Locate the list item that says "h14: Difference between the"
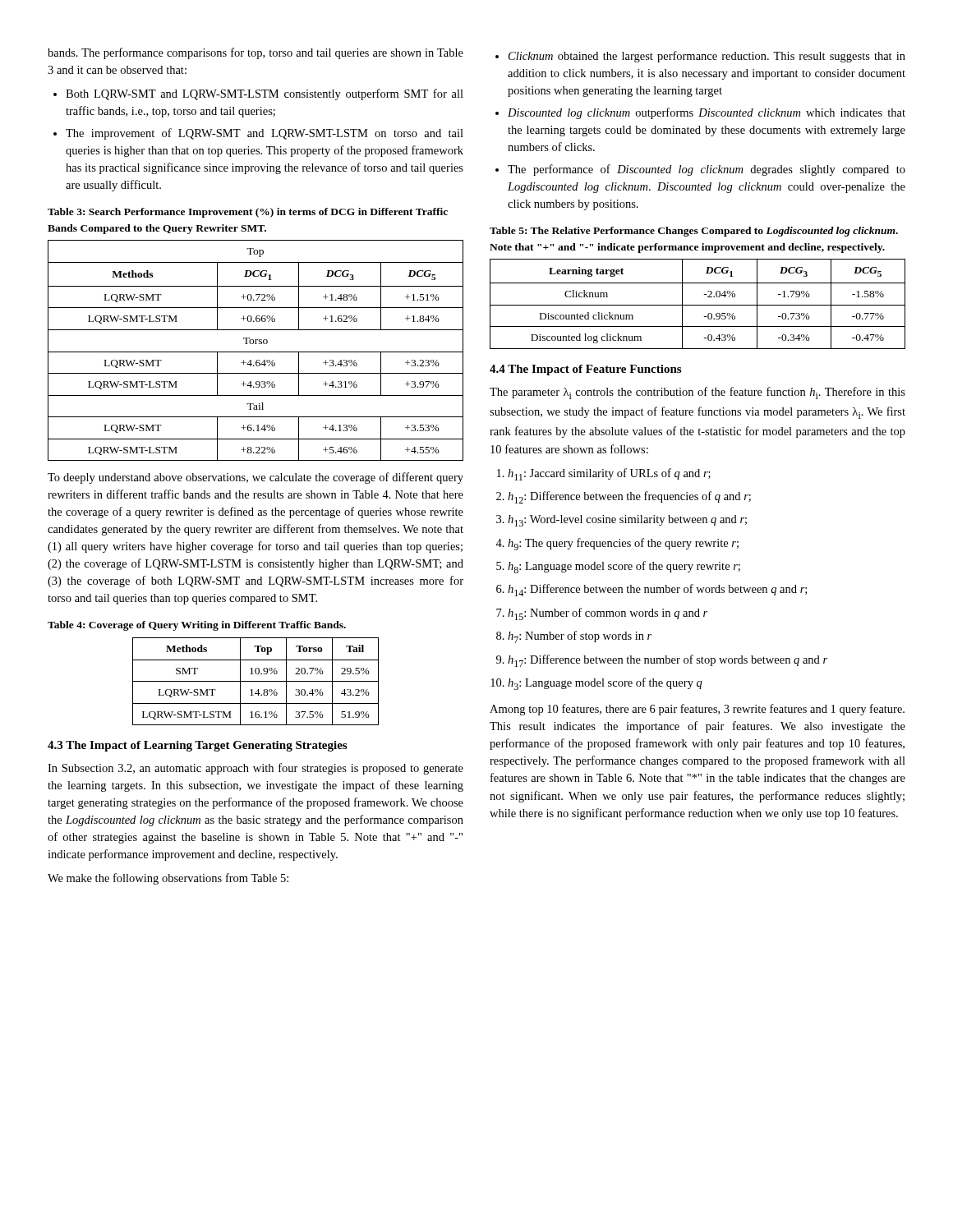 tap(707, 591)
